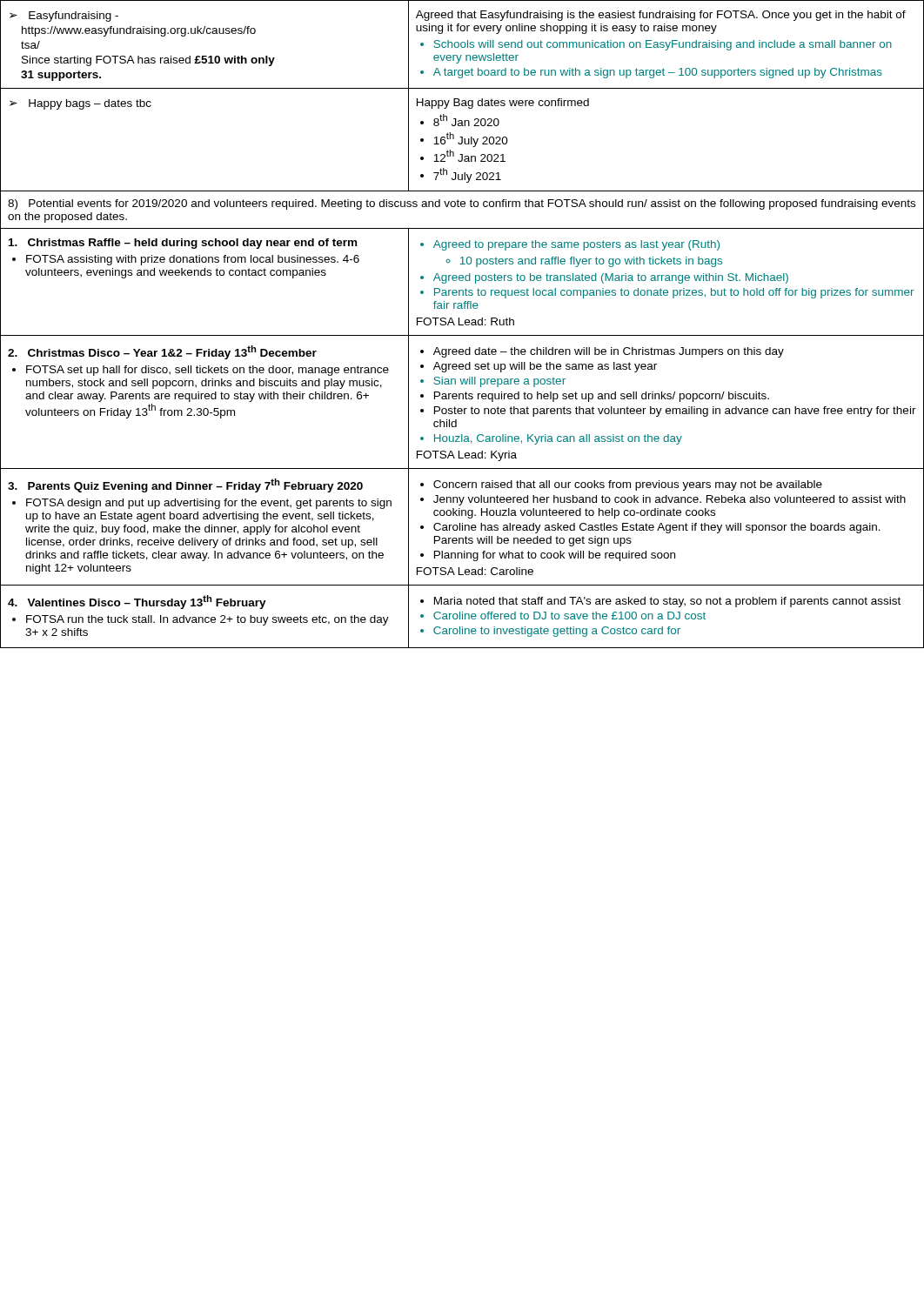Locate the list item with the text "Christmas Raffle –"

tap(204, 257)
